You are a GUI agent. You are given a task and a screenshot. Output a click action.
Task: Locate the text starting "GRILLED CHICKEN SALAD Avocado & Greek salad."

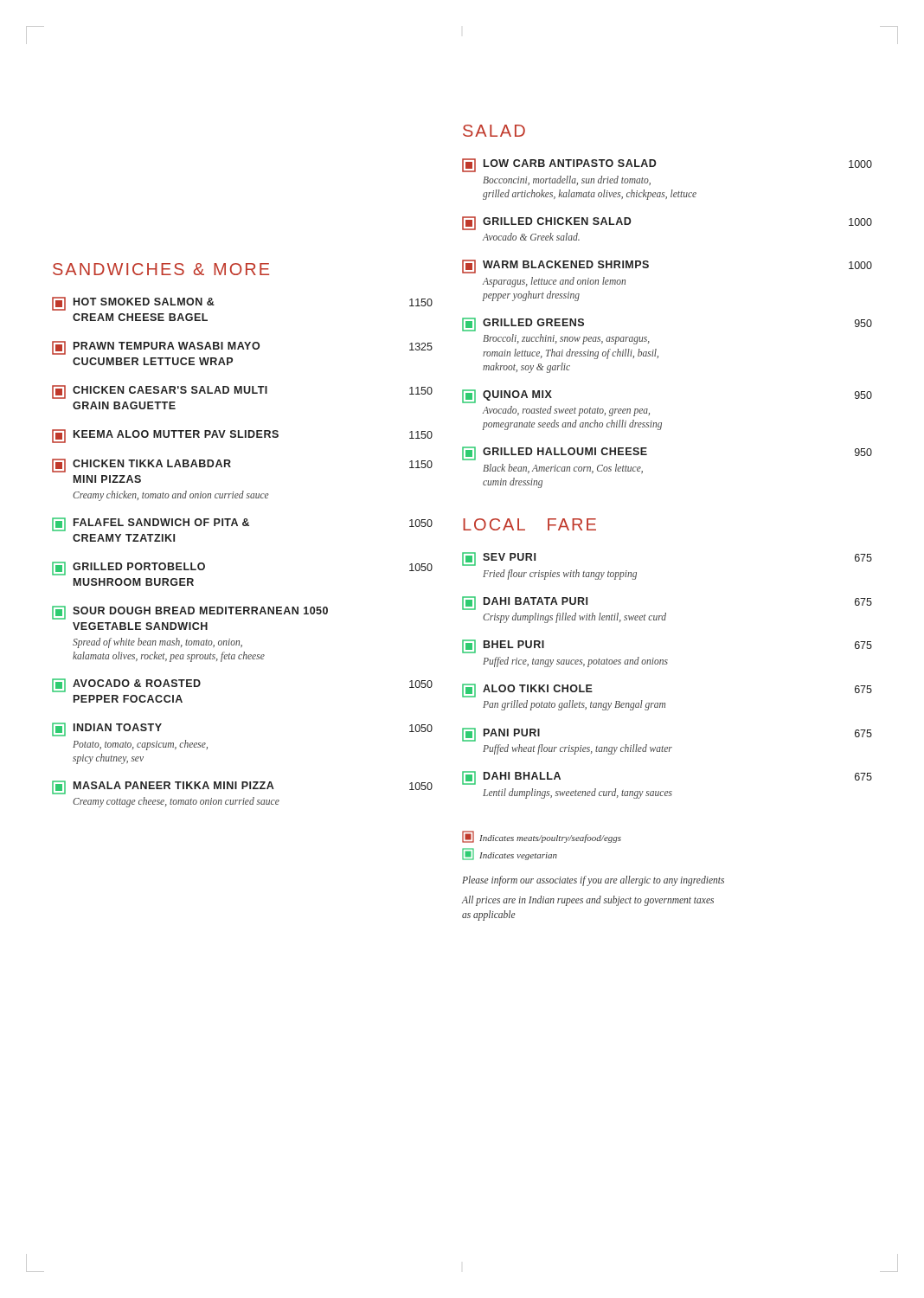click(x=547, y=223)
